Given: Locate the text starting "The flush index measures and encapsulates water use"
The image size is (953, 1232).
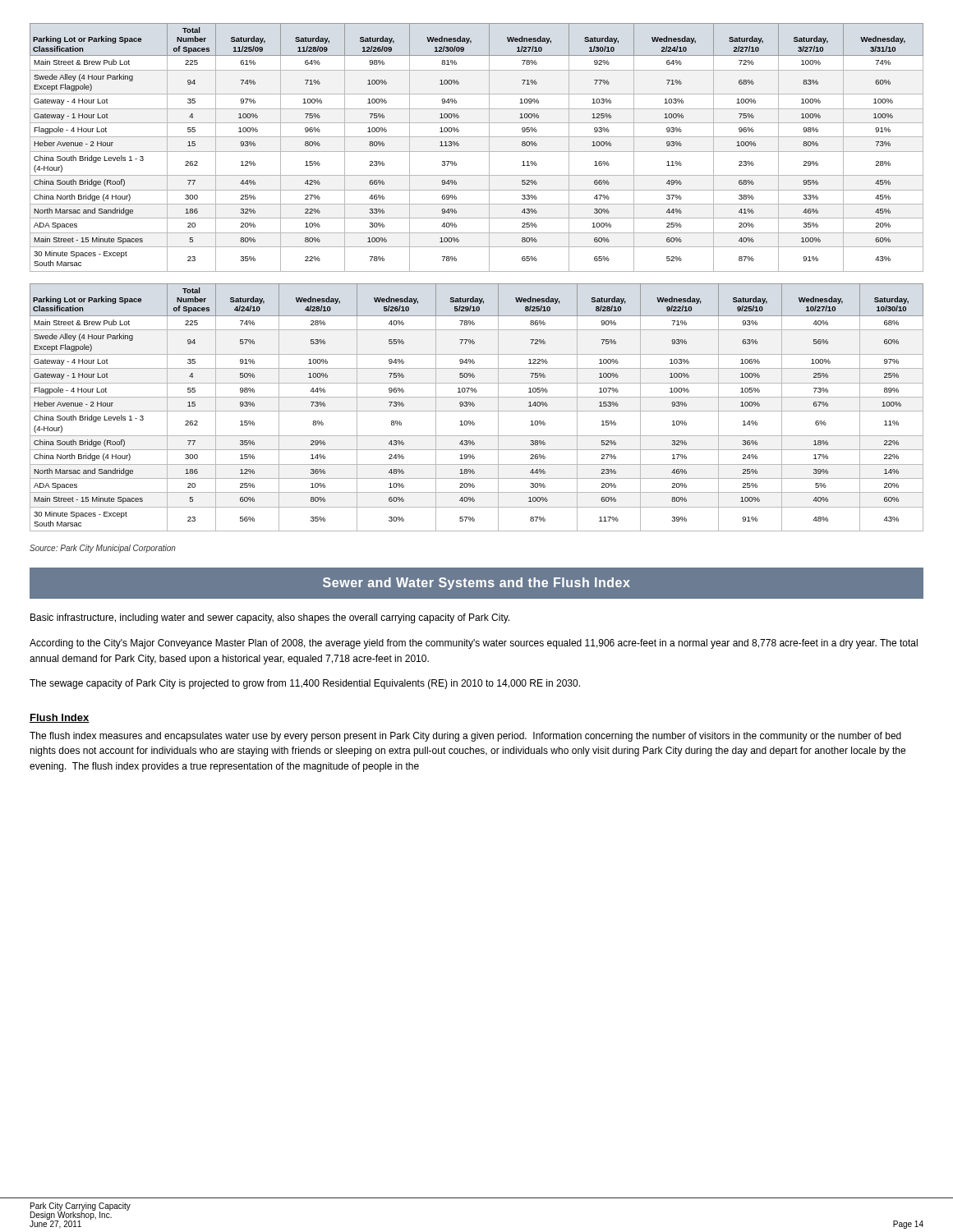Looking at the screenshot, I should [x=468, y=751].
